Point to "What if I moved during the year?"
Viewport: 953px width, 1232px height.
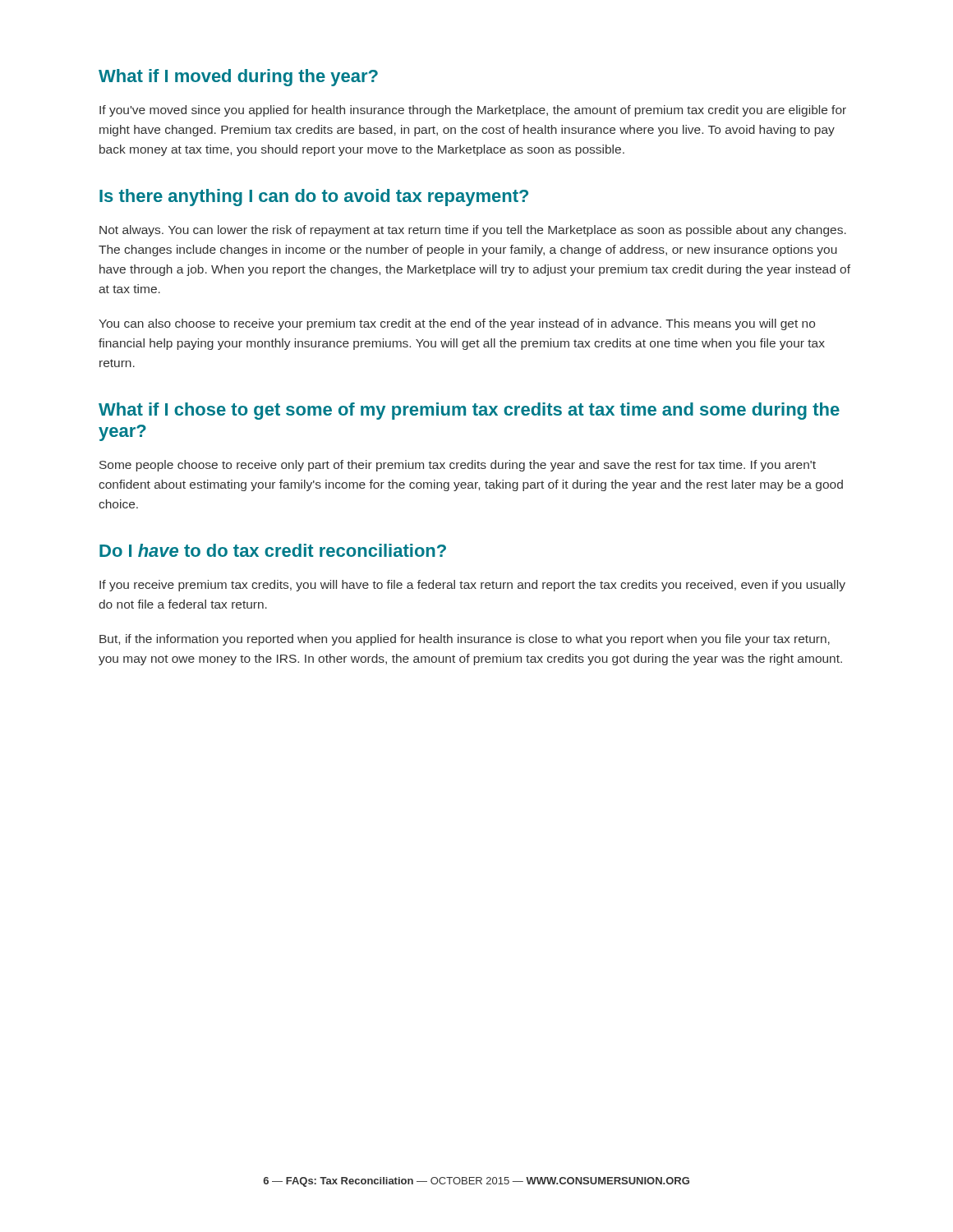click(239, 76)
